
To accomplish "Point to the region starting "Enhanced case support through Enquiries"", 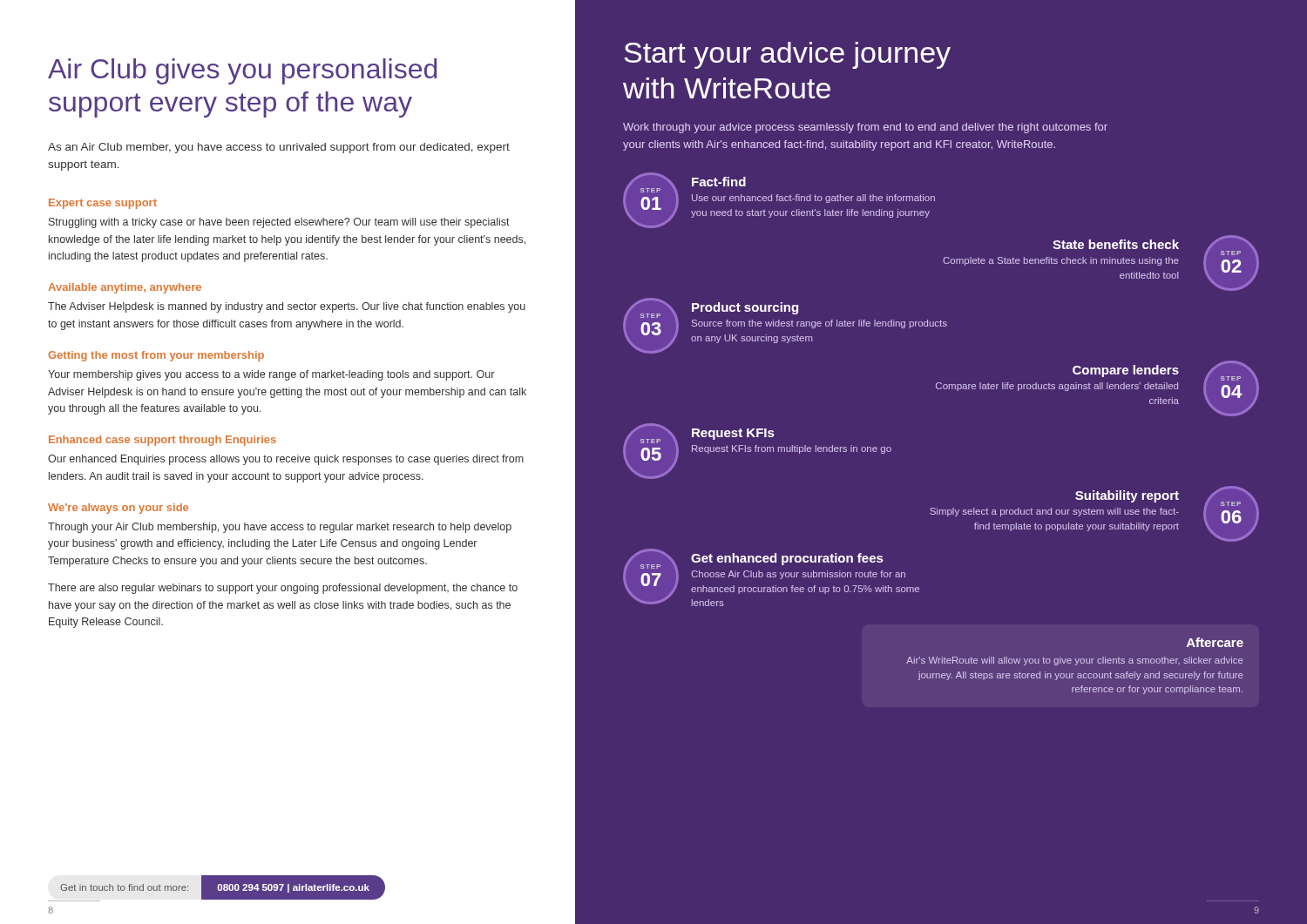I will (162, 440).
